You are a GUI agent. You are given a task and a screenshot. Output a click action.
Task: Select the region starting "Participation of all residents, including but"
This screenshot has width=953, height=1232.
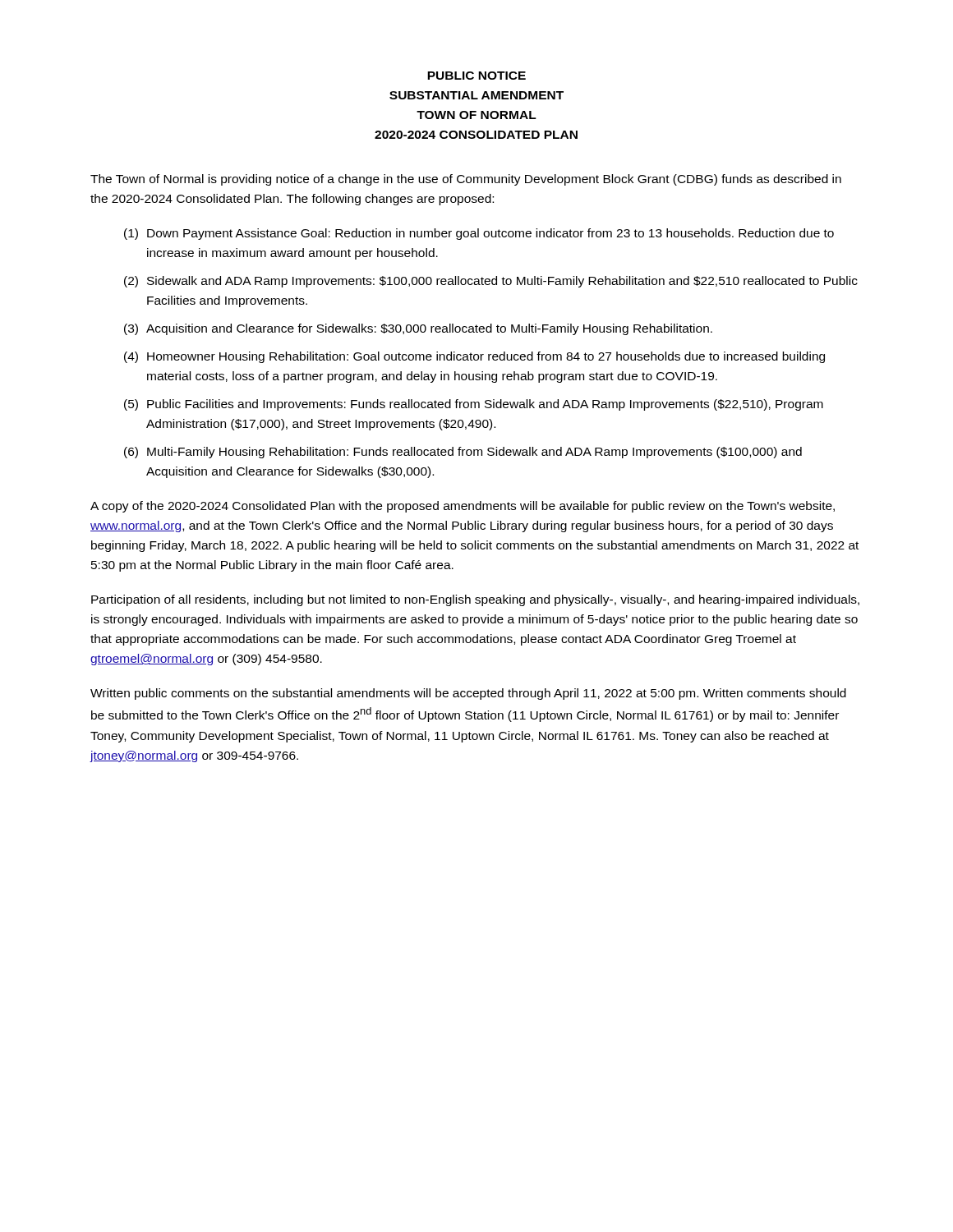click(x=475, y=629)
